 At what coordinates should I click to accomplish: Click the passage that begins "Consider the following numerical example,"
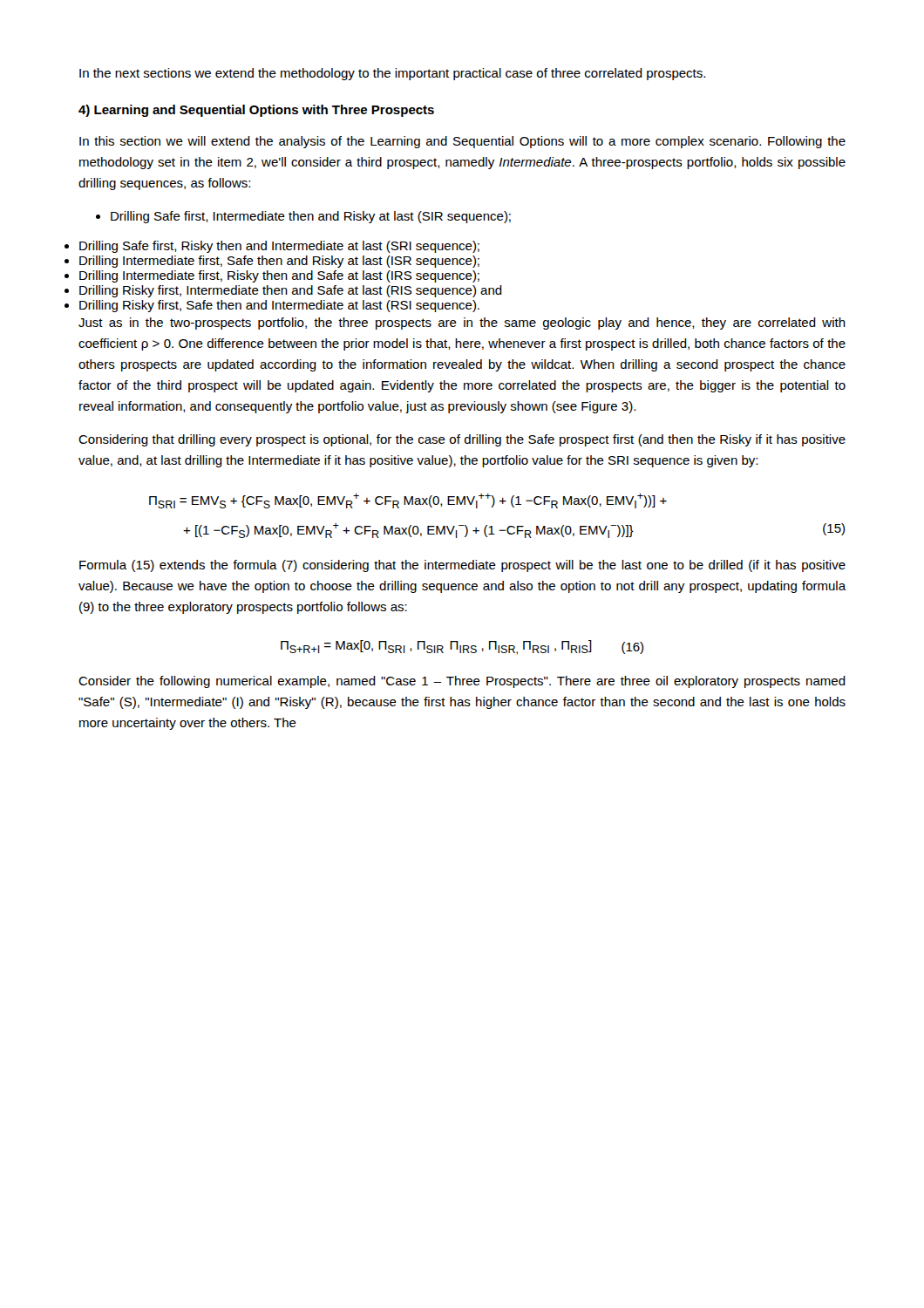(x=462, y=702)
